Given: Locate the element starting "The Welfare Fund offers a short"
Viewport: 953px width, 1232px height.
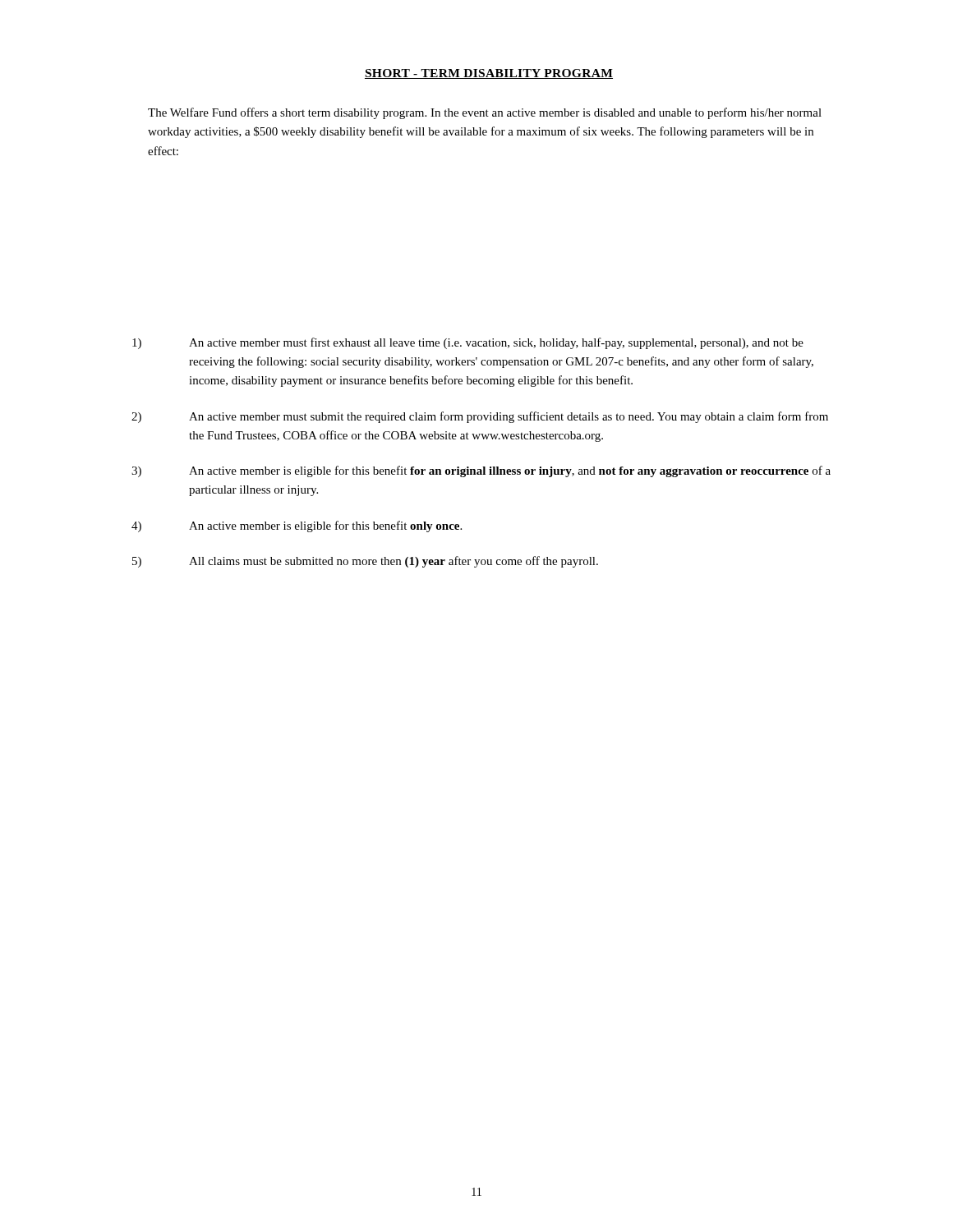Looking at the screenshot, I should coord(485,132).
